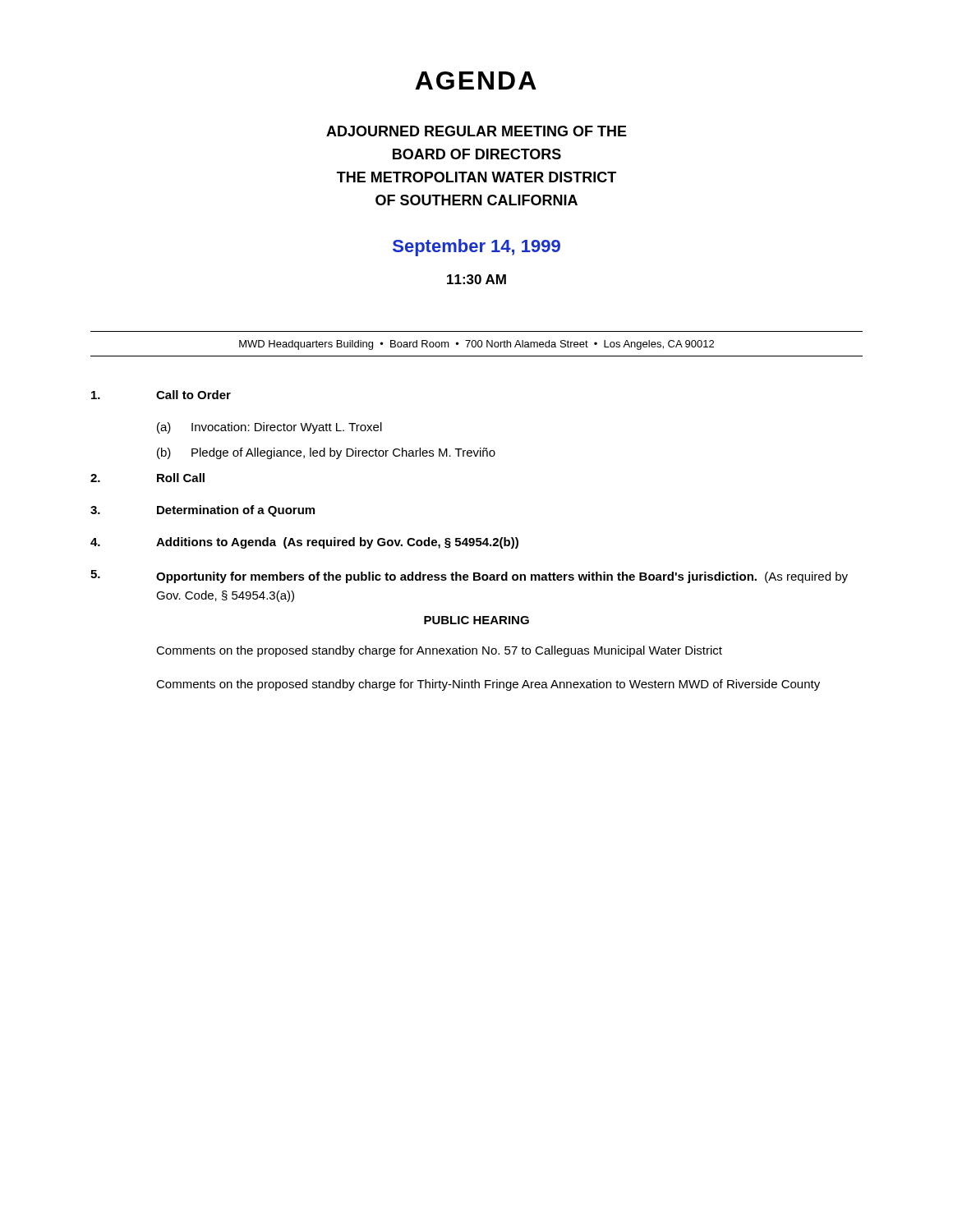
Task: Click where it says "September 14, 1999"
Action: [476, 246]
